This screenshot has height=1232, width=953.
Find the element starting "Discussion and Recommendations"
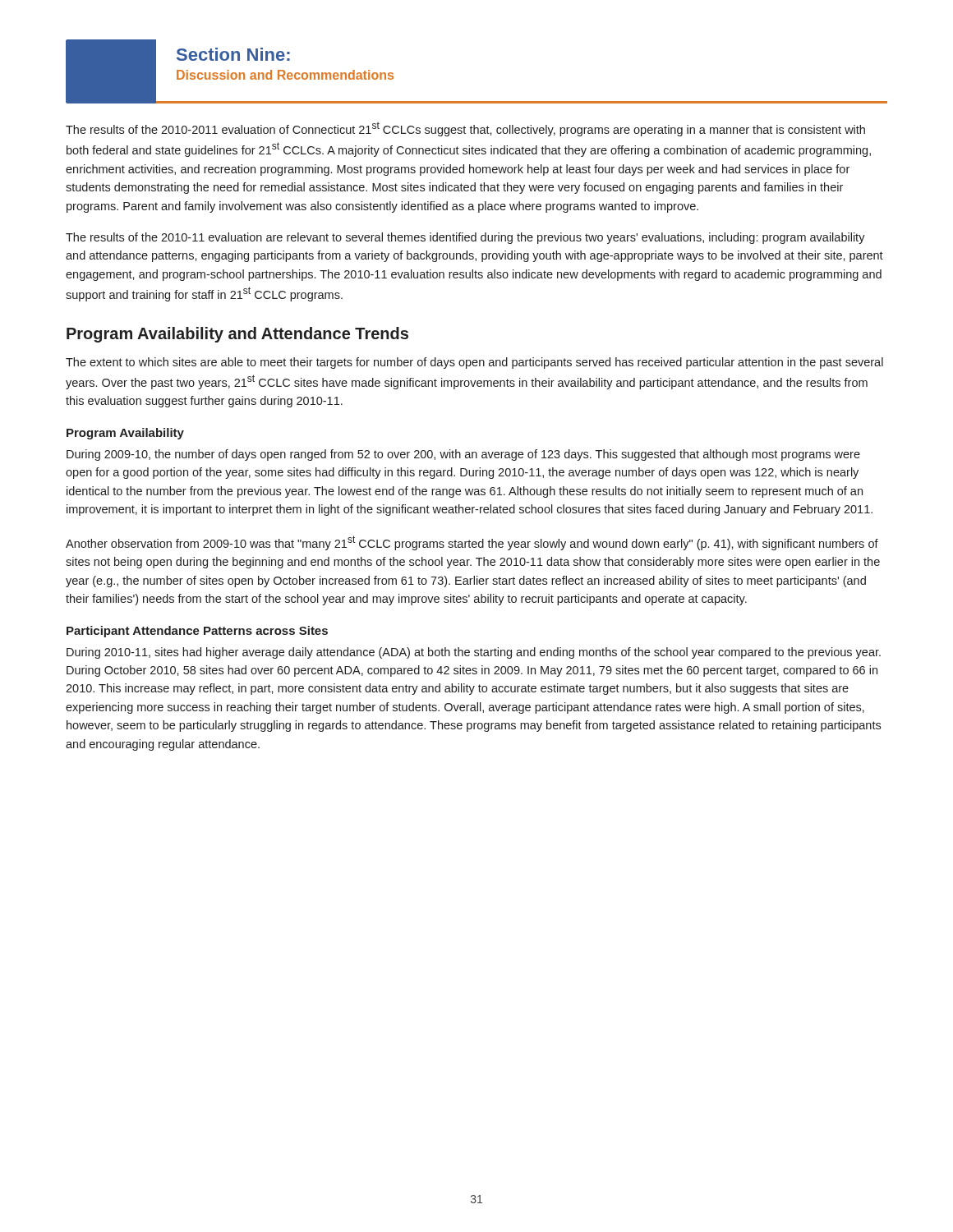coord(285,75)
